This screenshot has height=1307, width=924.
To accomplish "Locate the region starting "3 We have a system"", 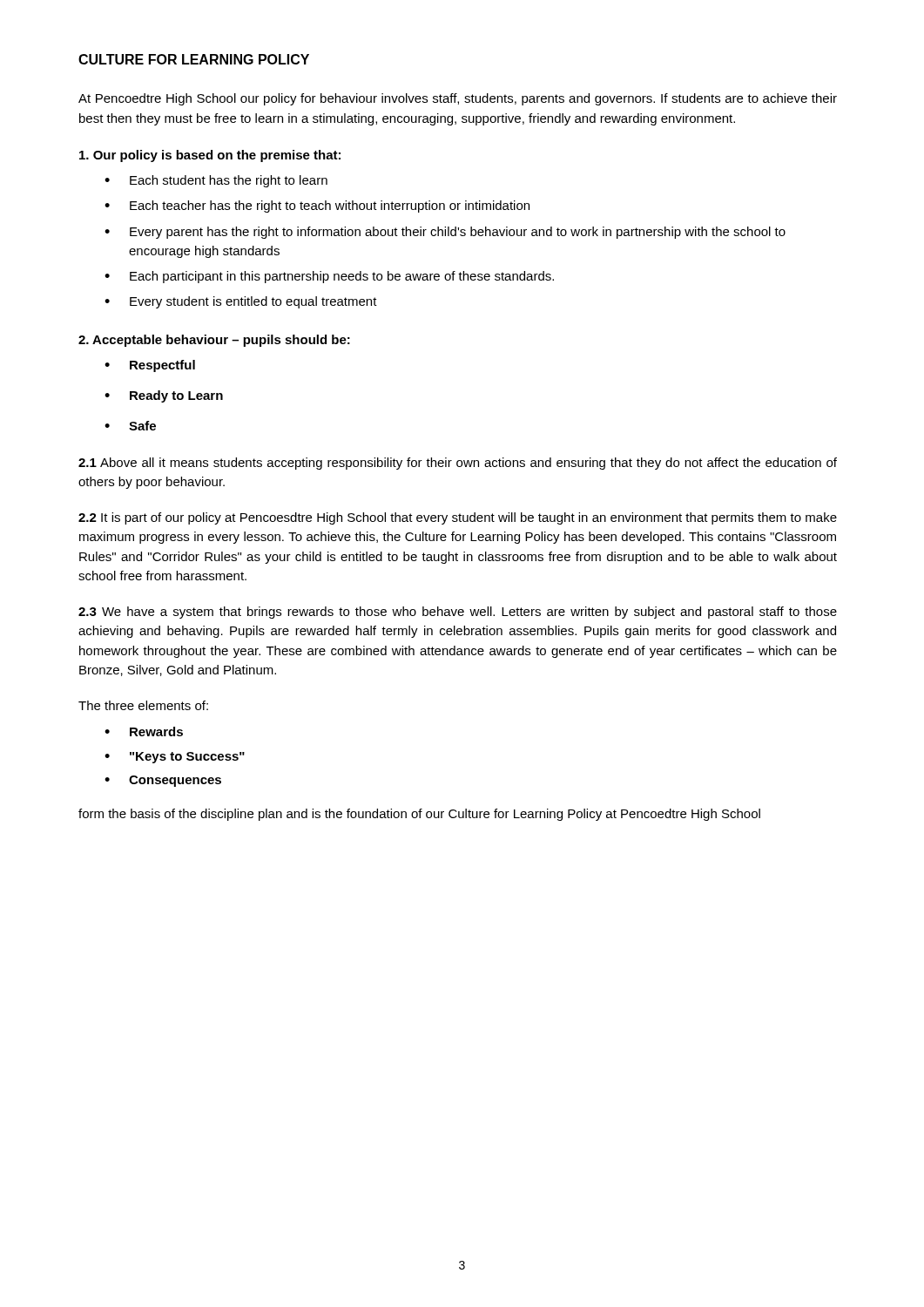I will pyautogui.click(x=458, y=640).
